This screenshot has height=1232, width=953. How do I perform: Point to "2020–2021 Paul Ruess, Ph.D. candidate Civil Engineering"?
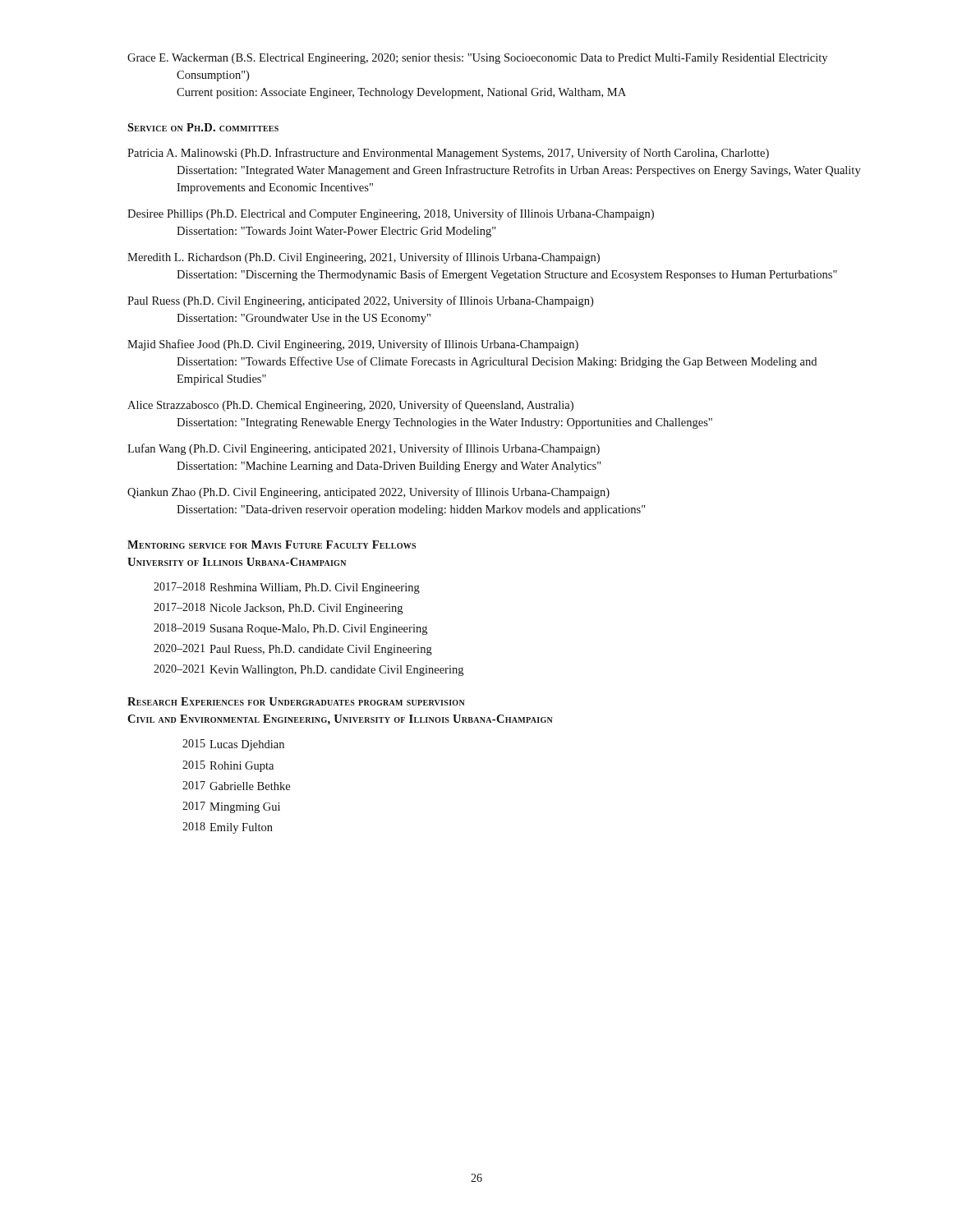point(280,649)
